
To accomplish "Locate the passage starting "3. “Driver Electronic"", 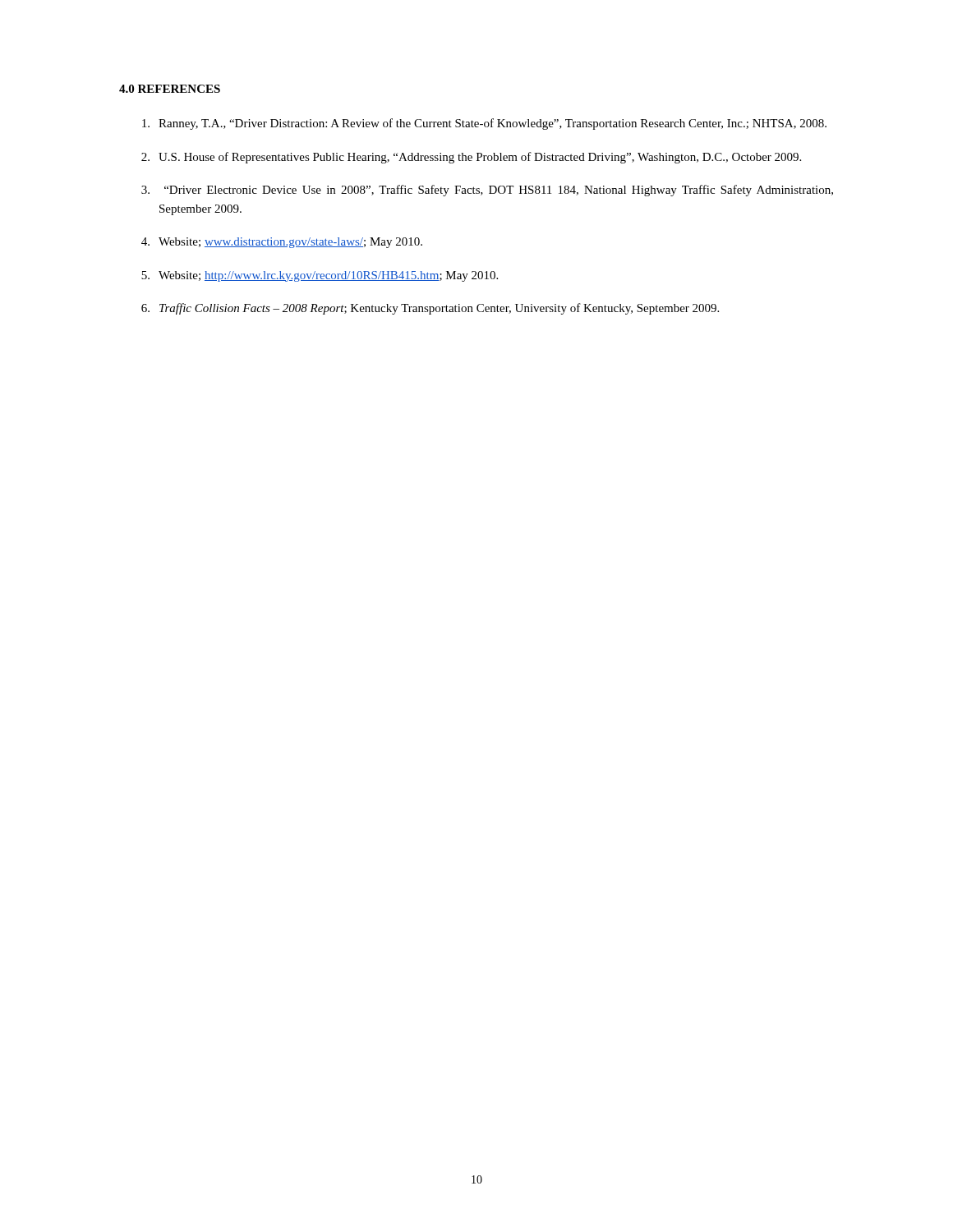I will [476, 199].
